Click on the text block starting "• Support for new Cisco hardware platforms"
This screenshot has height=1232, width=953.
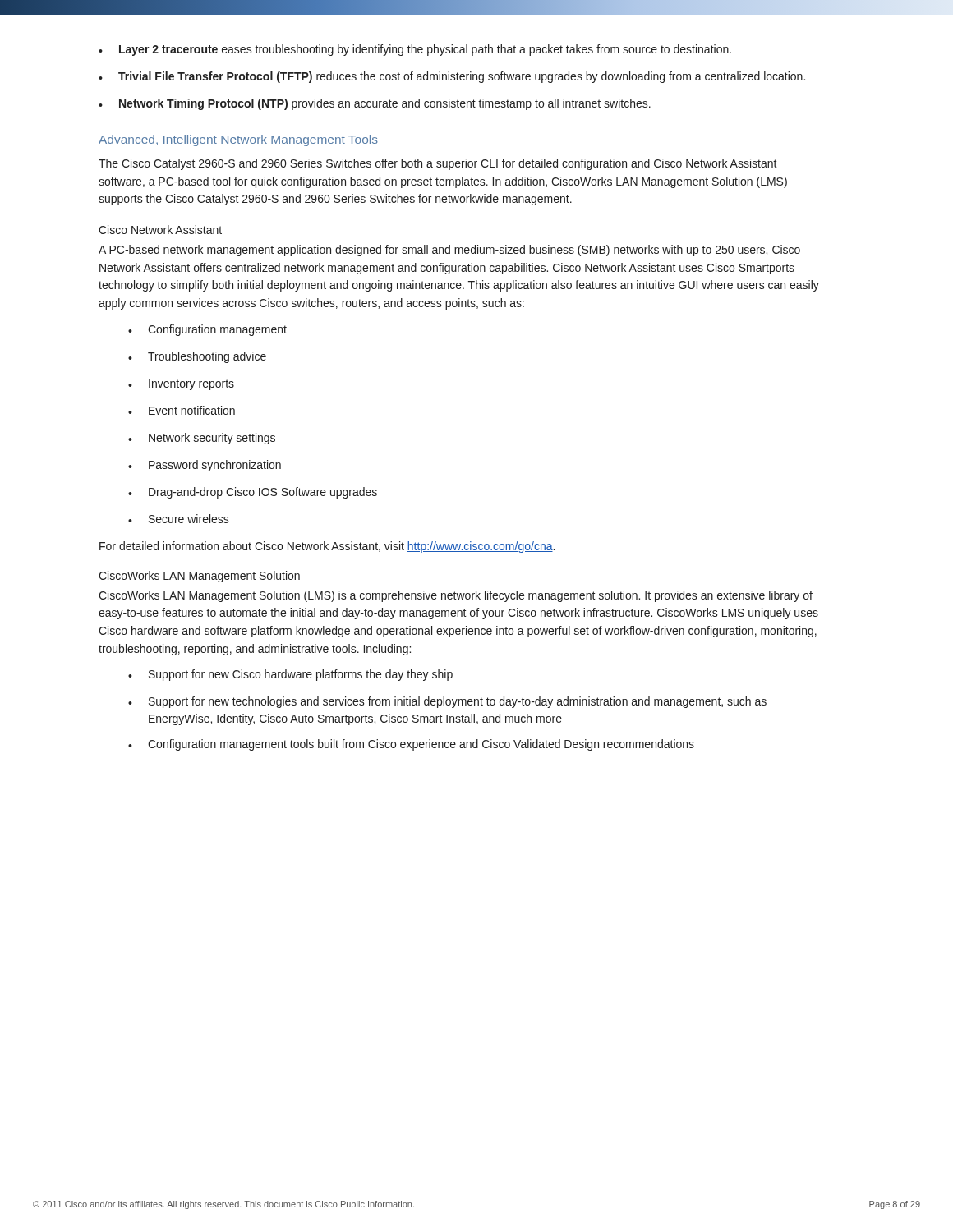[291, 676]
